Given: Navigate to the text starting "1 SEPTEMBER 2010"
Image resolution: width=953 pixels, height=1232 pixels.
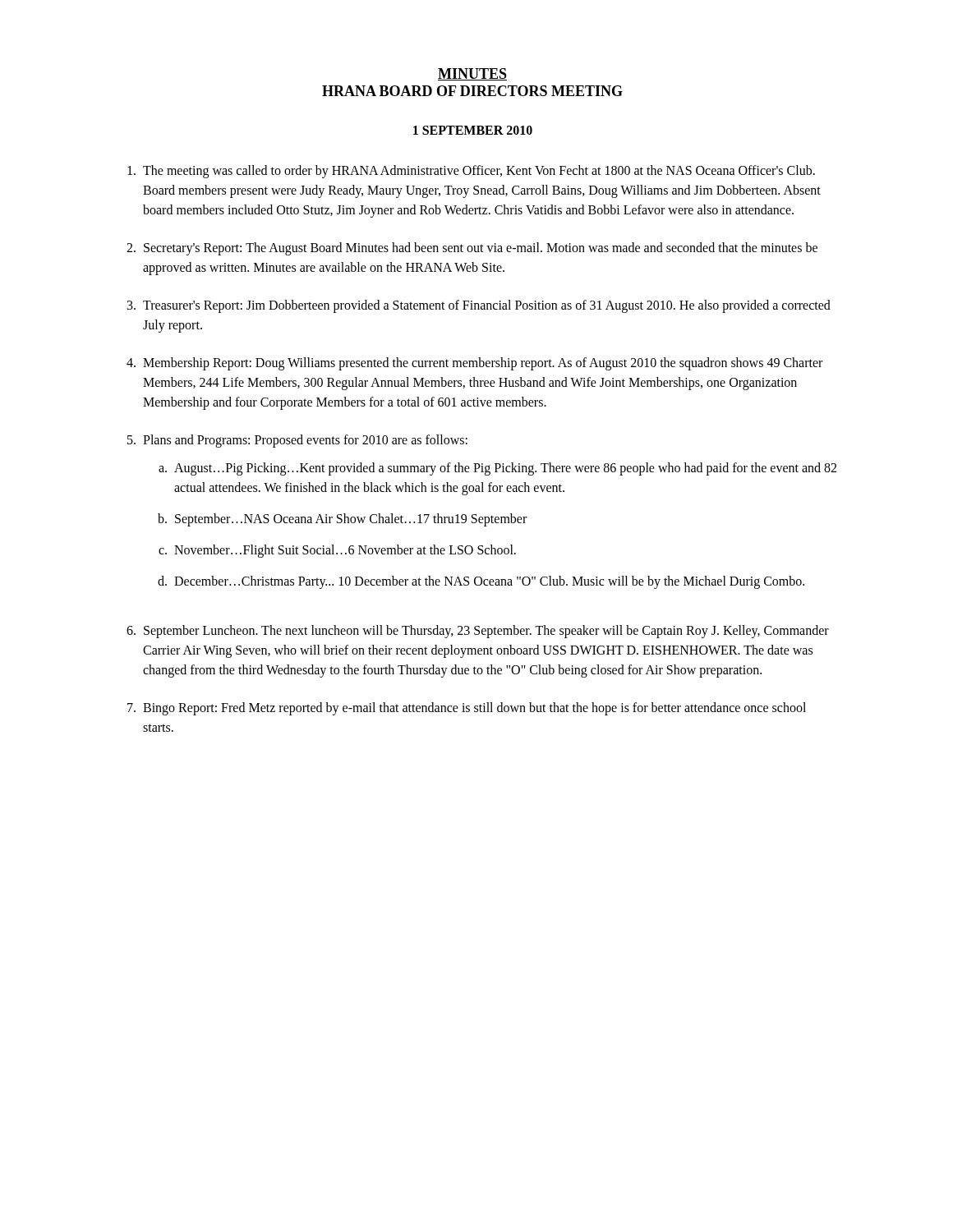Looking at the screenshot, I should click(x=472, y=130).
